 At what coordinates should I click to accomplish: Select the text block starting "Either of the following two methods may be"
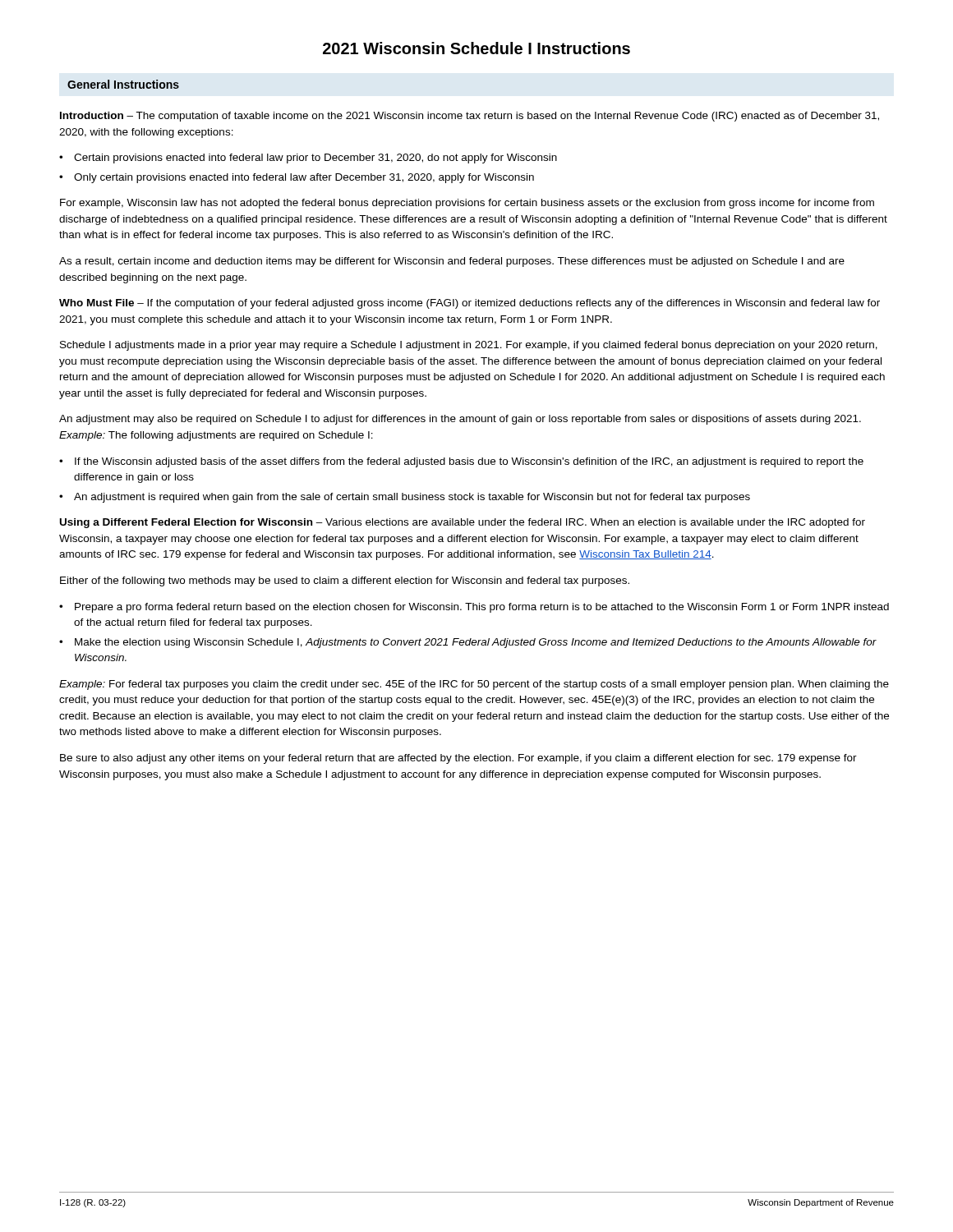pyautogui.click(x=476, y=580)
